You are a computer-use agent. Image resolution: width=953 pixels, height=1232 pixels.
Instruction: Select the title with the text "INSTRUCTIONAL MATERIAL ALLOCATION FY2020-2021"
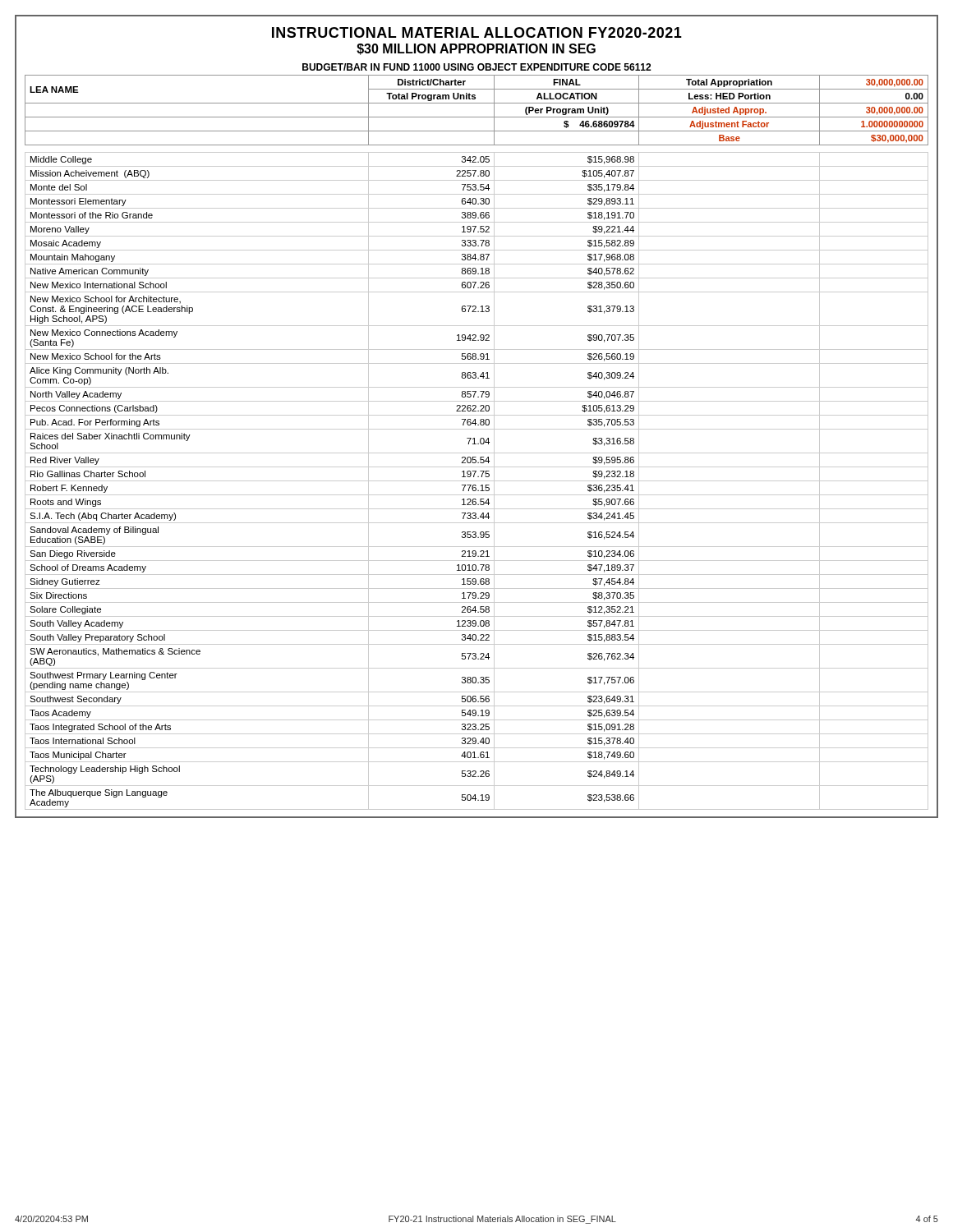pyautogui.click(x=476, y=41)
